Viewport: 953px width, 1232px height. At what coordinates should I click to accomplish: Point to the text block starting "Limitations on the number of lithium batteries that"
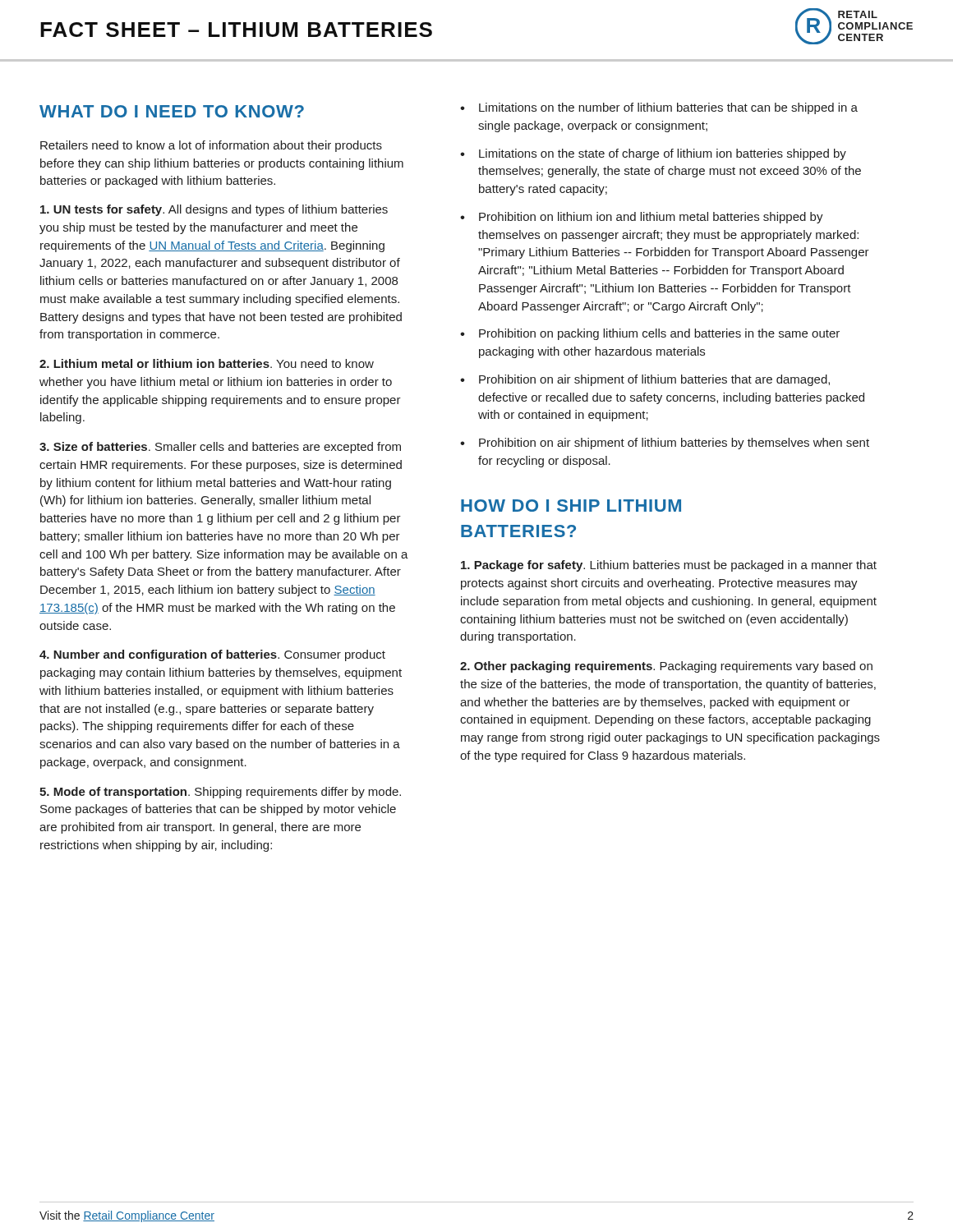pyautogui.click(x=668, y=116)
